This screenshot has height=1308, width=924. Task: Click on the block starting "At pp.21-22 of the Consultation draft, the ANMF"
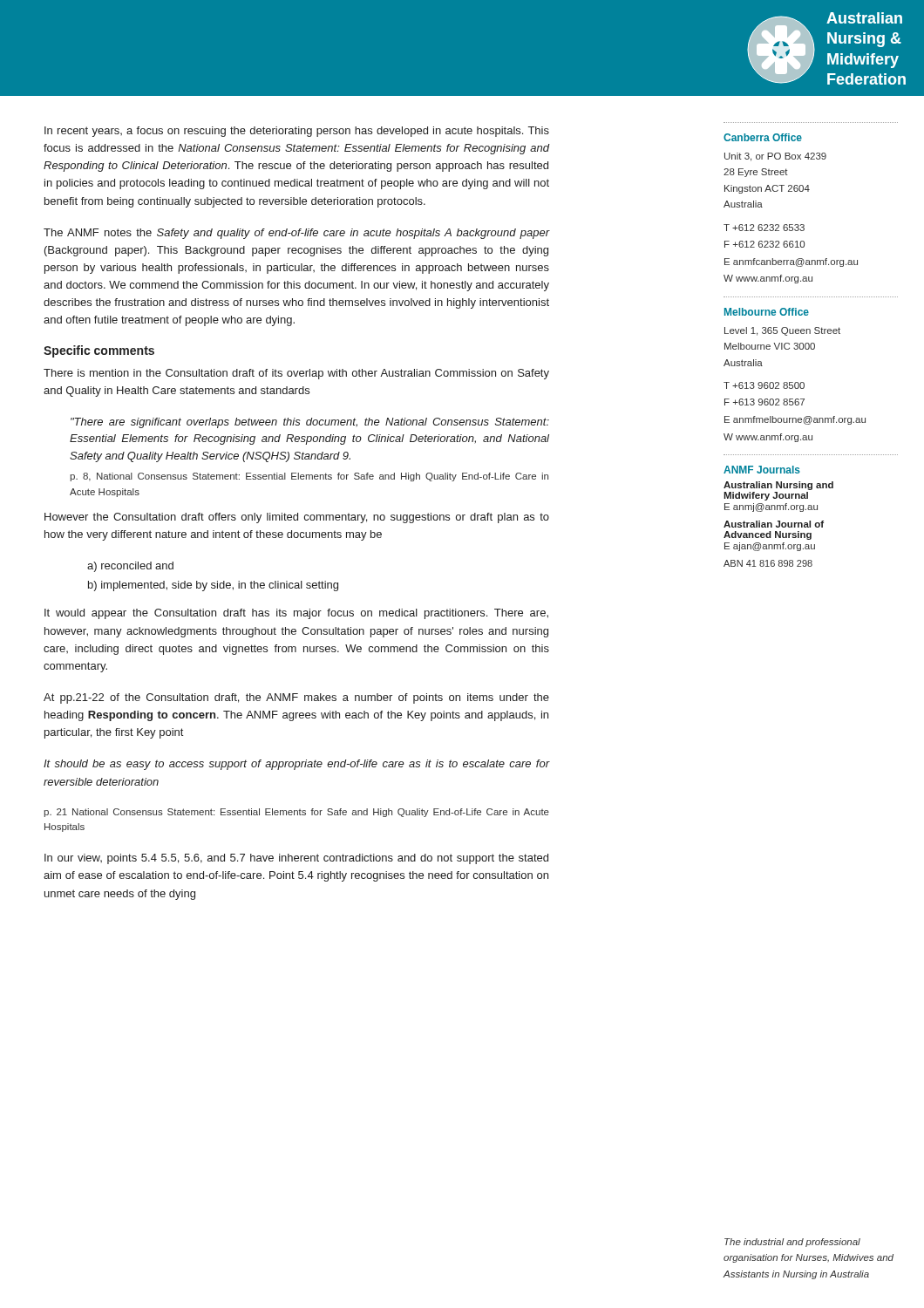[x=296, y=715]
